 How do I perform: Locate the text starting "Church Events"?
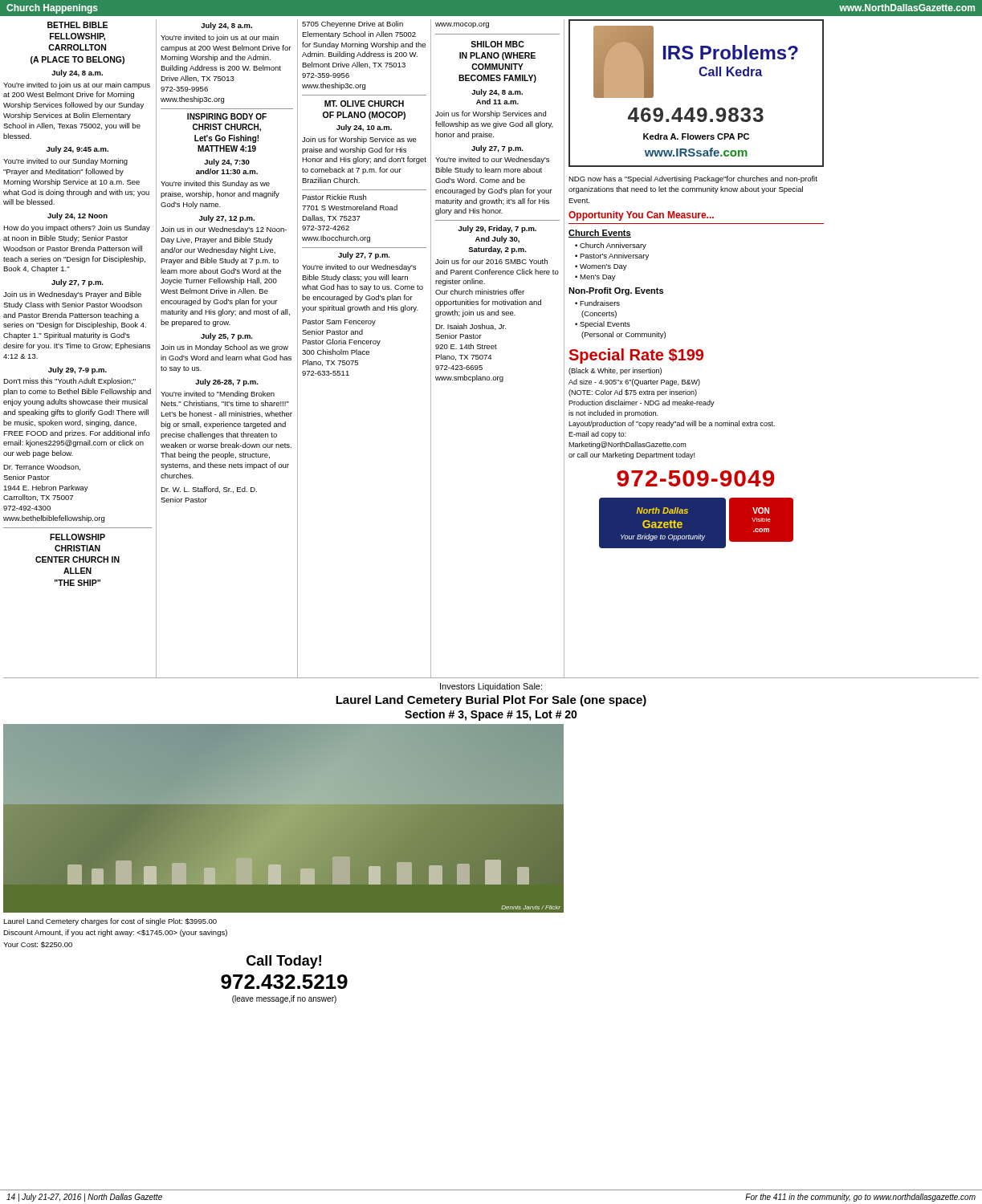click(x=600, y=233)
